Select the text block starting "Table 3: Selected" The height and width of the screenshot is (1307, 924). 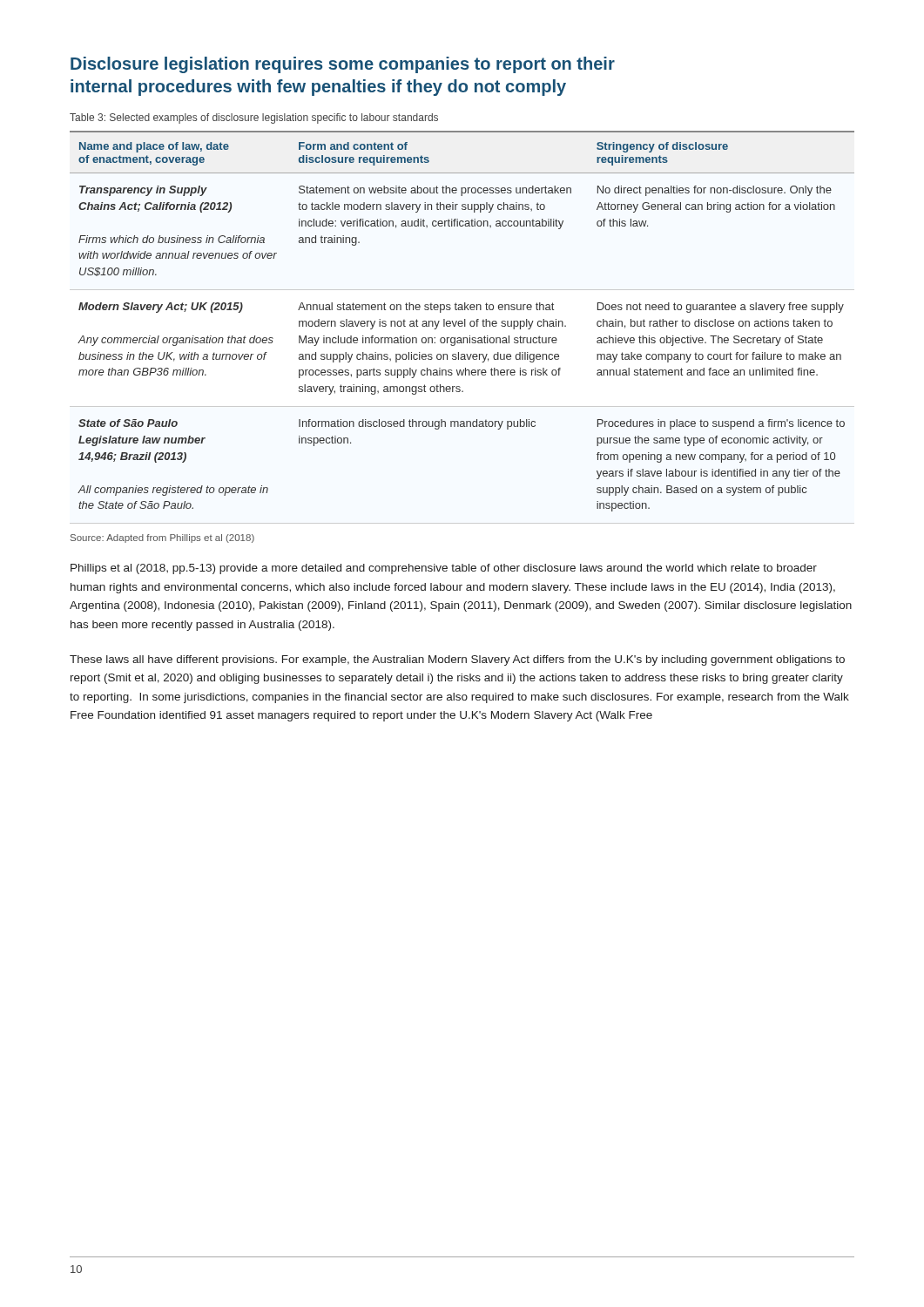[x=254, y=118]
